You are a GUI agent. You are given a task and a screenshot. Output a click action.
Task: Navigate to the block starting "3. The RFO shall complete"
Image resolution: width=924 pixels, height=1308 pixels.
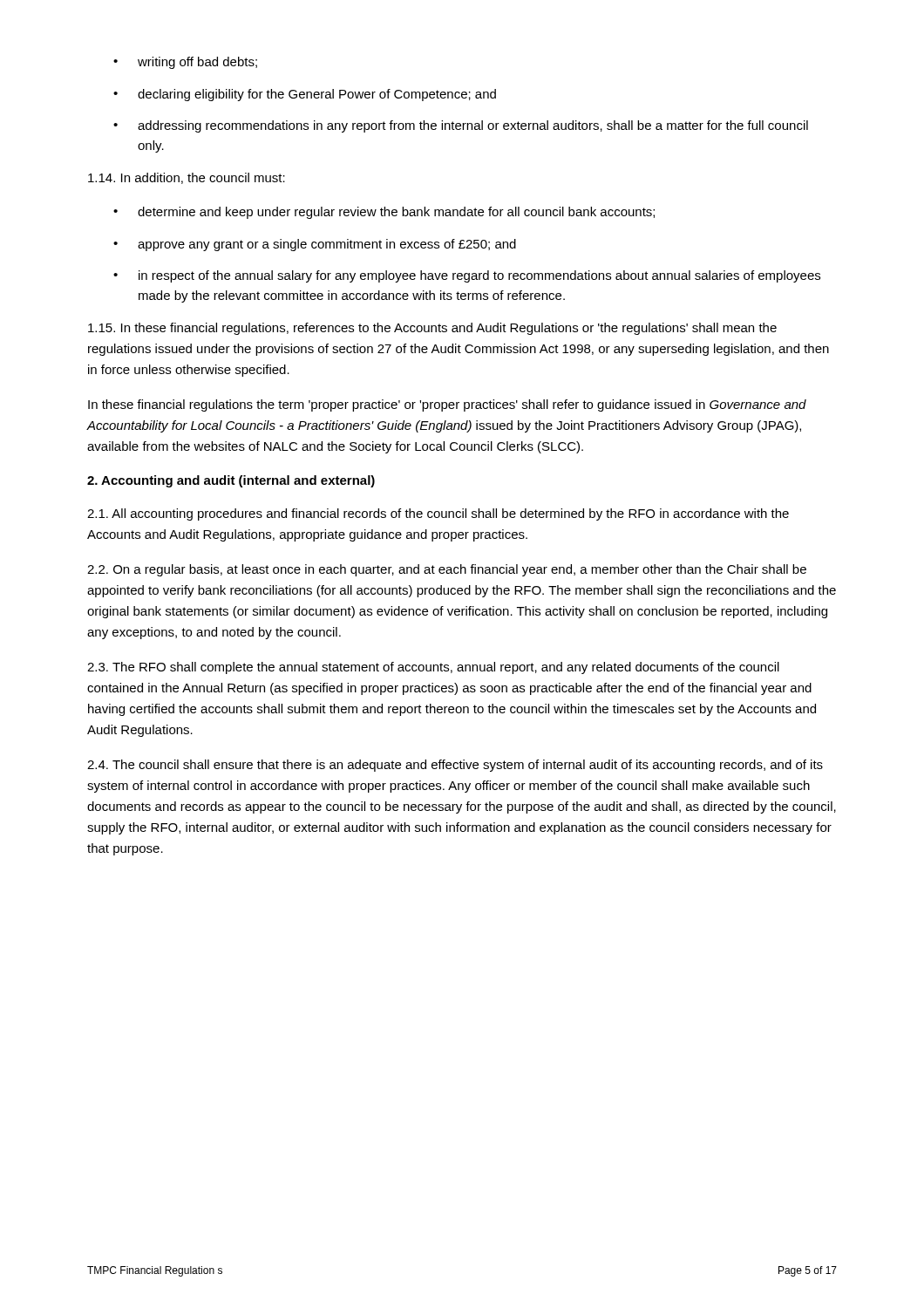pos(462,698)
